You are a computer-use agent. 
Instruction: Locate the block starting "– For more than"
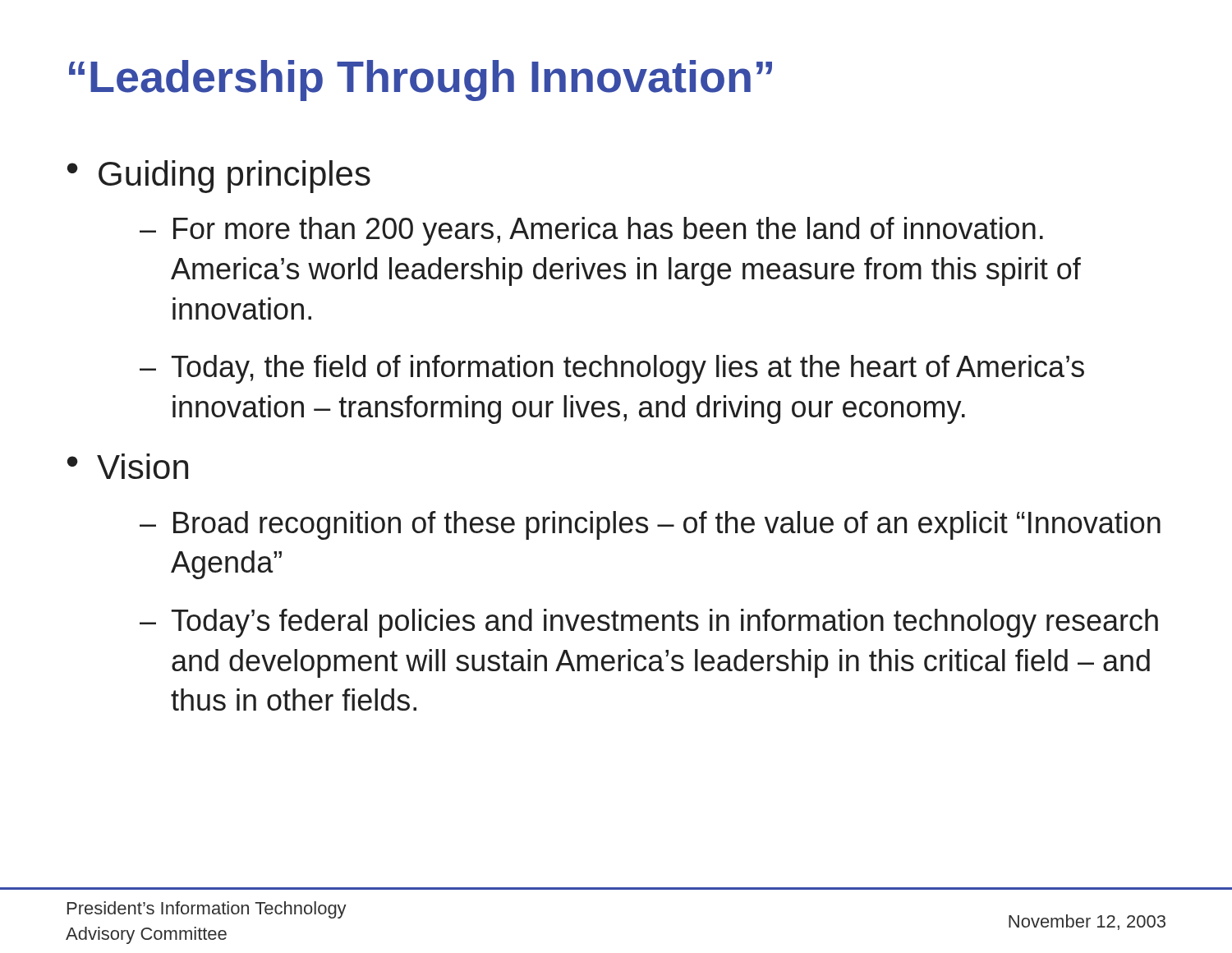(653, 270)
